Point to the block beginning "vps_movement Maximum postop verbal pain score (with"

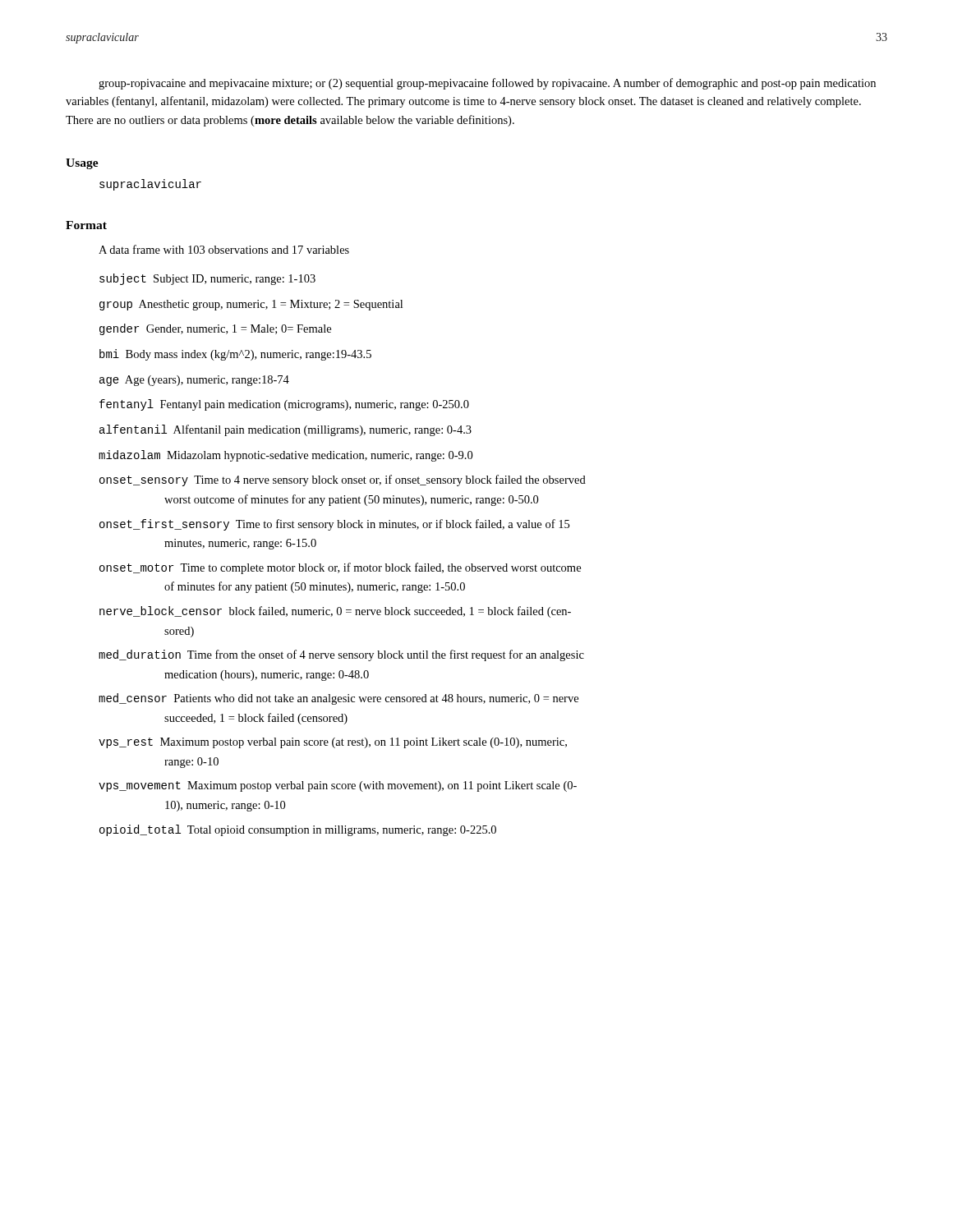(493, 797)
